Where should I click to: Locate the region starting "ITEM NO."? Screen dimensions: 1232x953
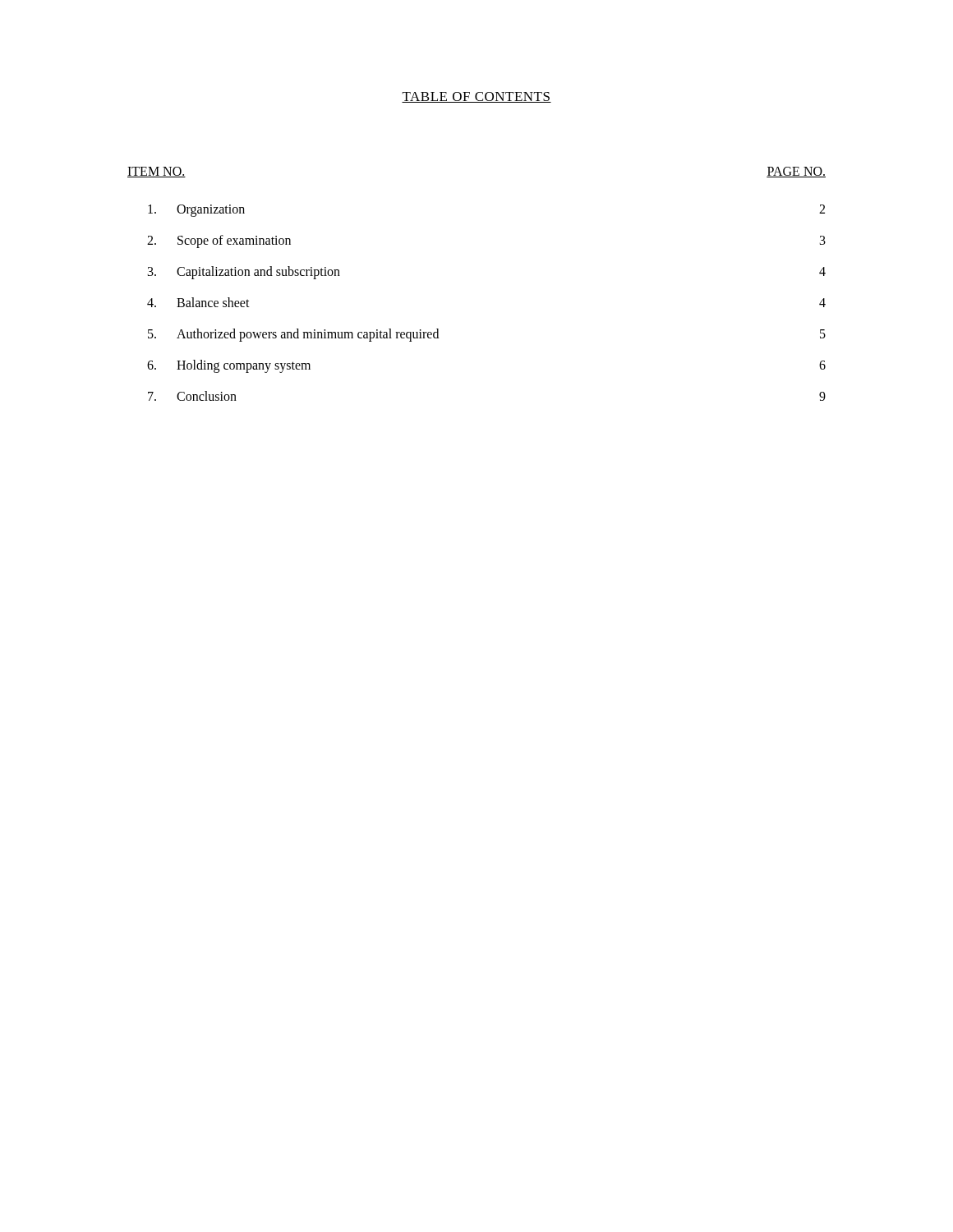pos(156,171)
